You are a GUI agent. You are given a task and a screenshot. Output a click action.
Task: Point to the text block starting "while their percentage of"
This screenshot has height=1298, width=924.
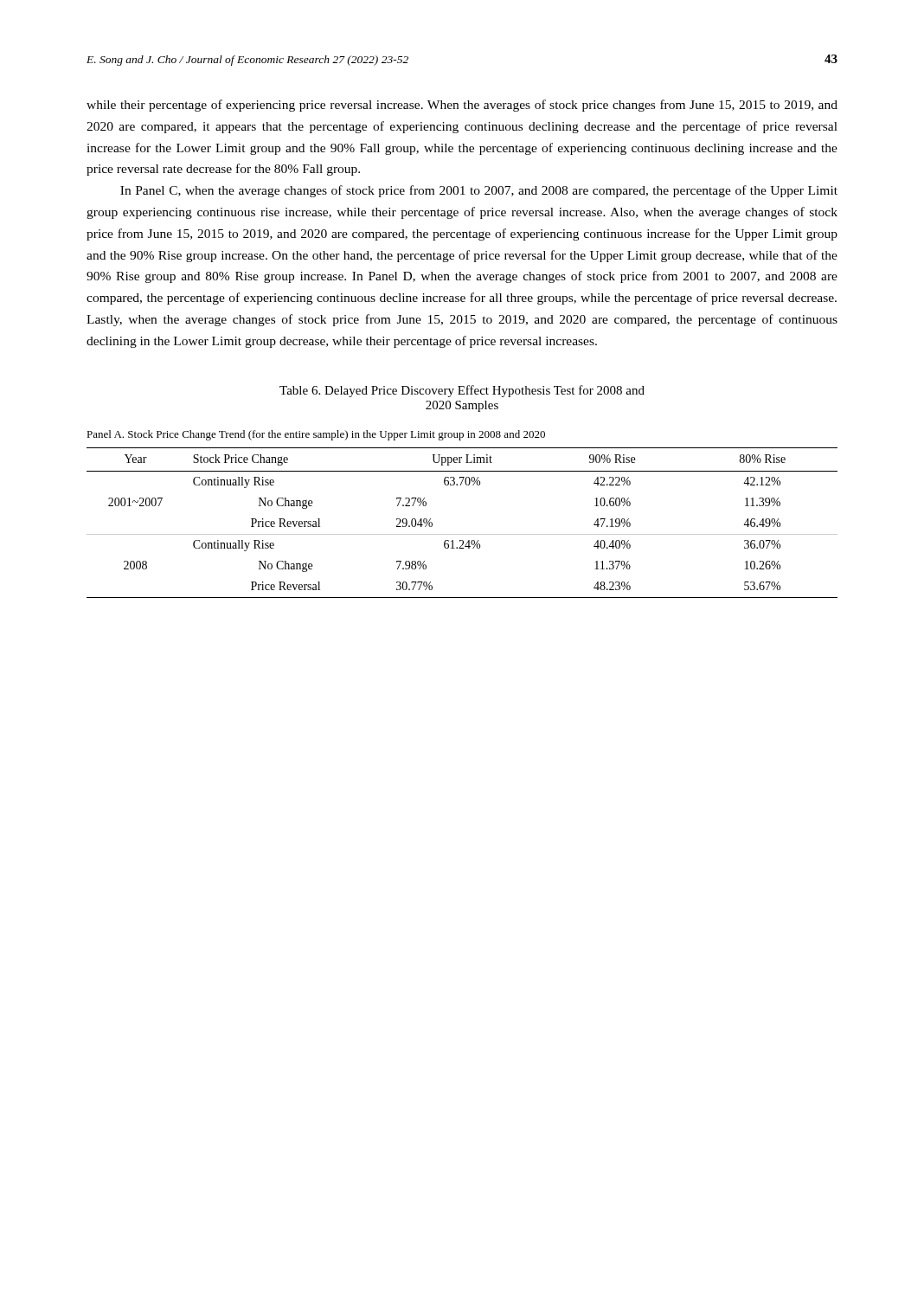(x=462, y=223)
